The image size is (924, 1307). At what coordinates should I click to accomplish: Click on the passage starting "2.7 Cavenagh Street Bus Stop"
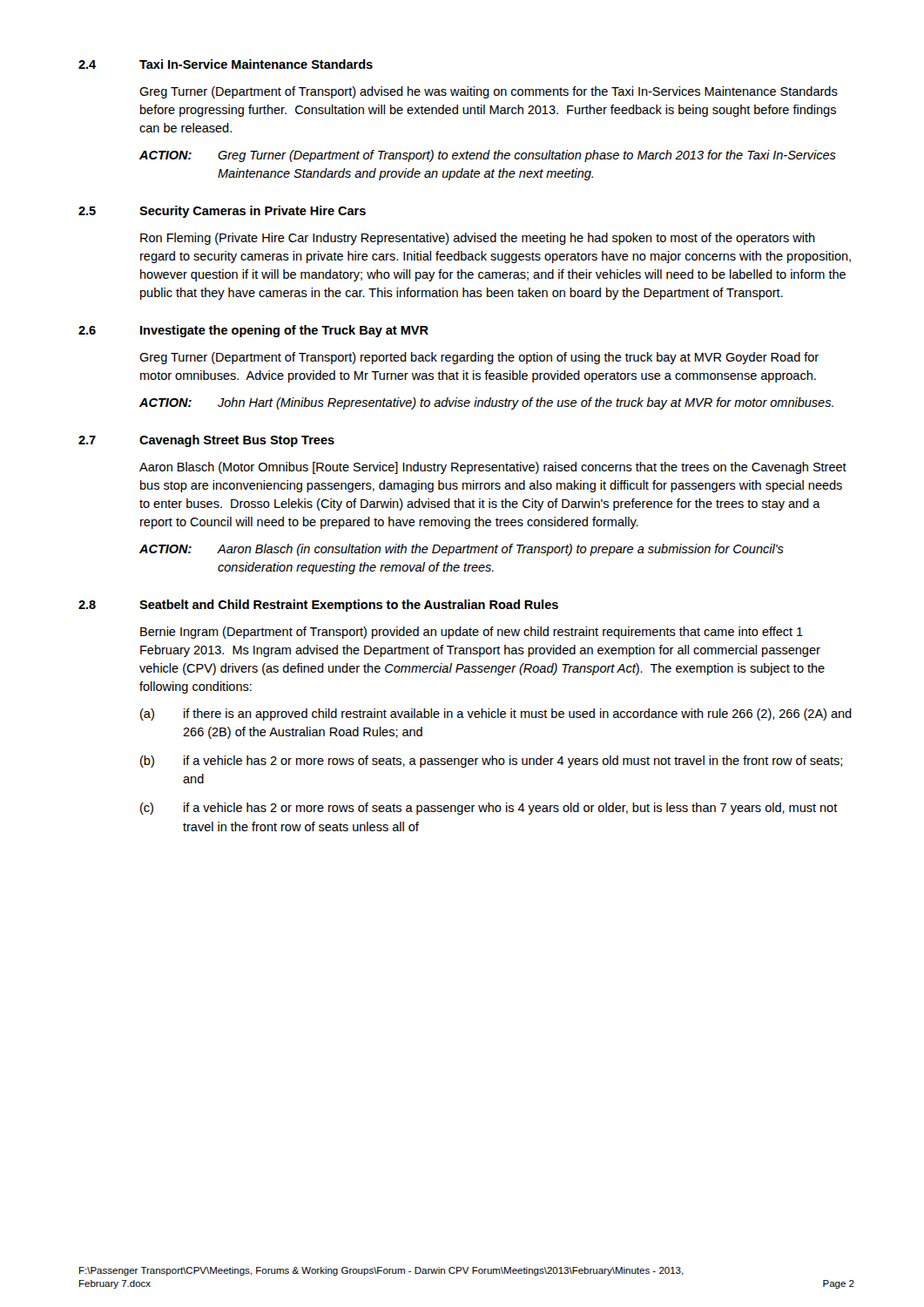206,441
